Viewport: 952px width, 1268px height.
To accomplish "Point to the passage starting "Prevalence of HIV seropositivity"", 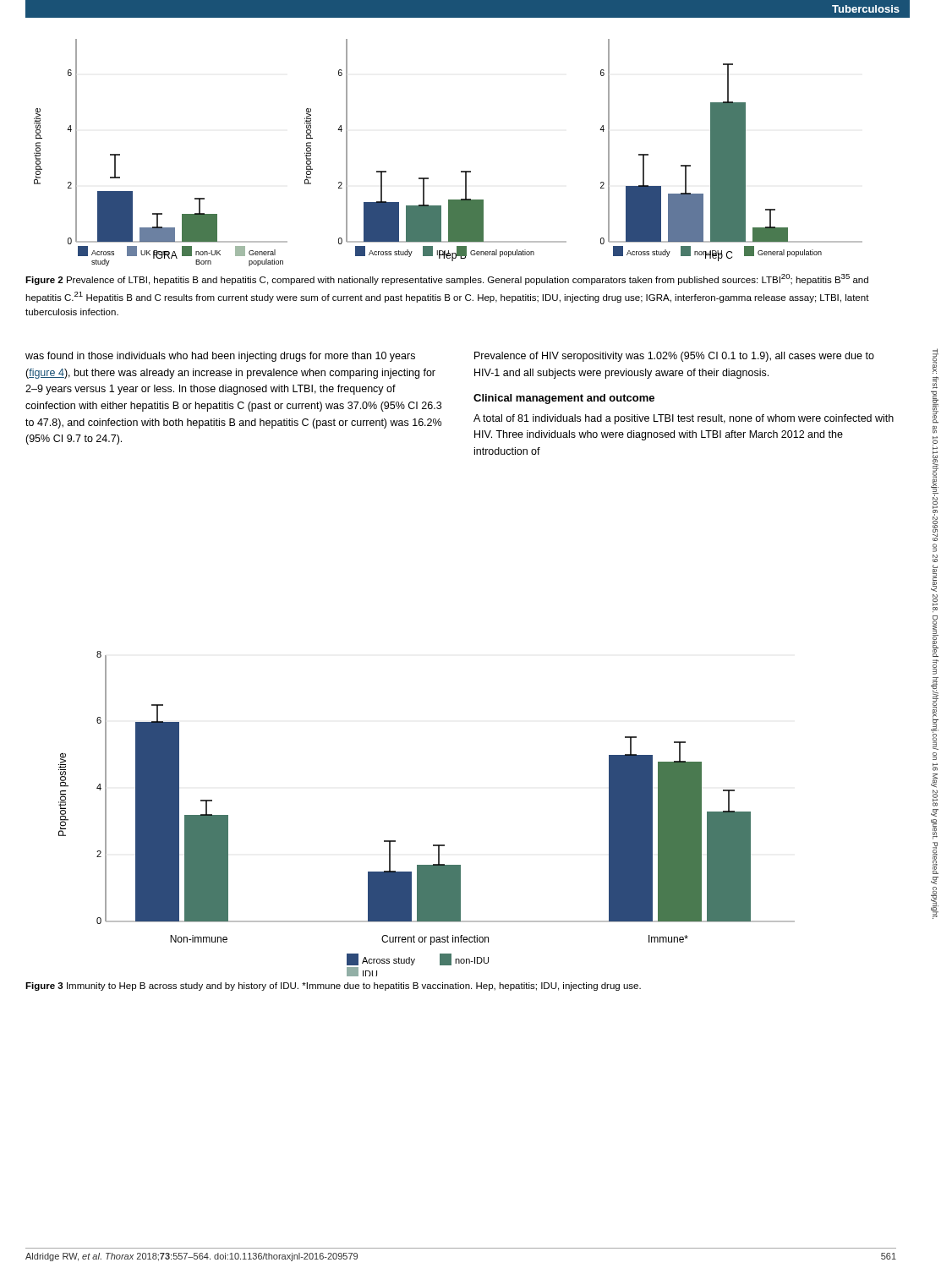I will pyautogui.click(x=674, y=364).
